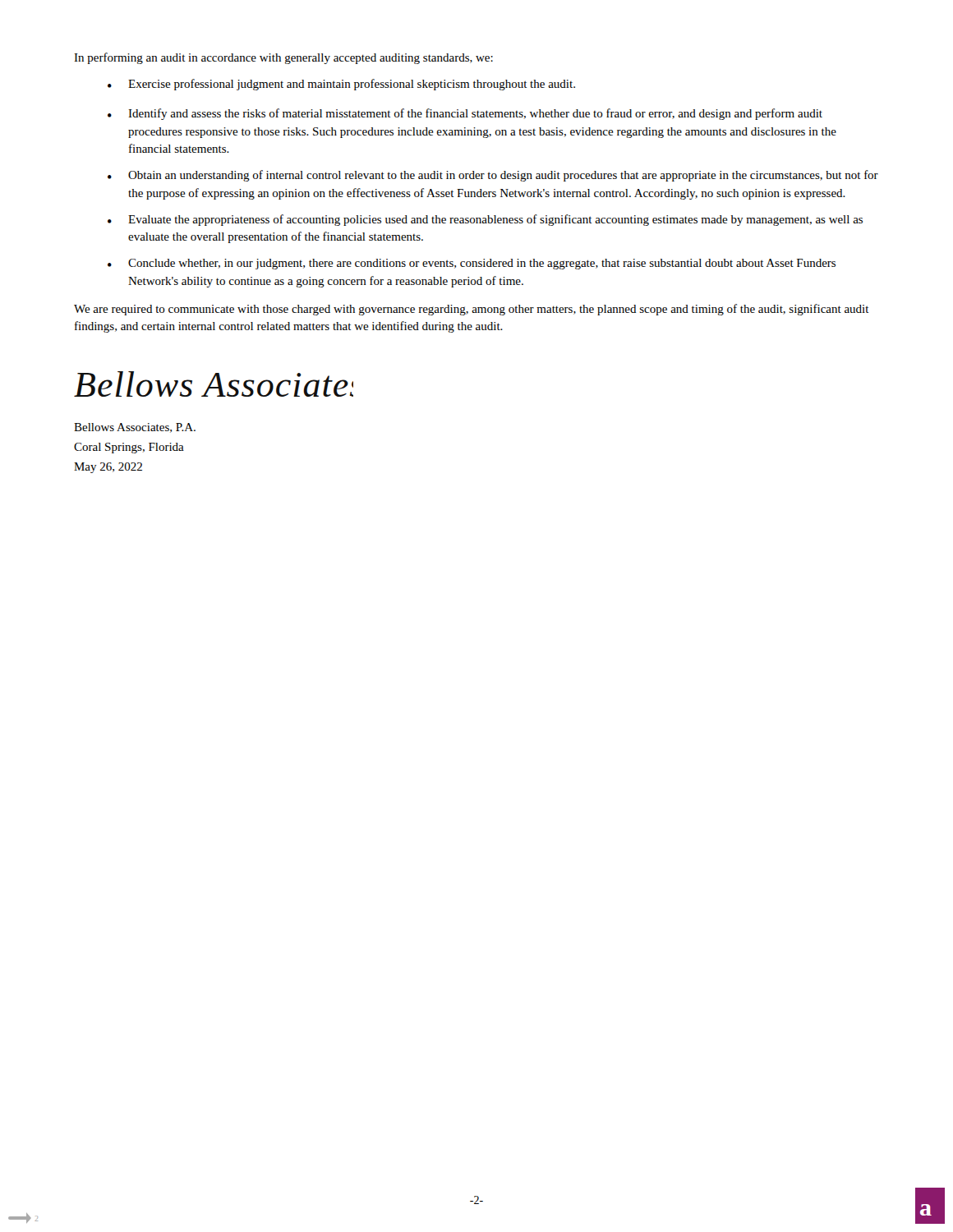
Task: Navigate to the text starting "Bellows Associates, P.A. Coral Springs,"
Action: click(135, 447)
